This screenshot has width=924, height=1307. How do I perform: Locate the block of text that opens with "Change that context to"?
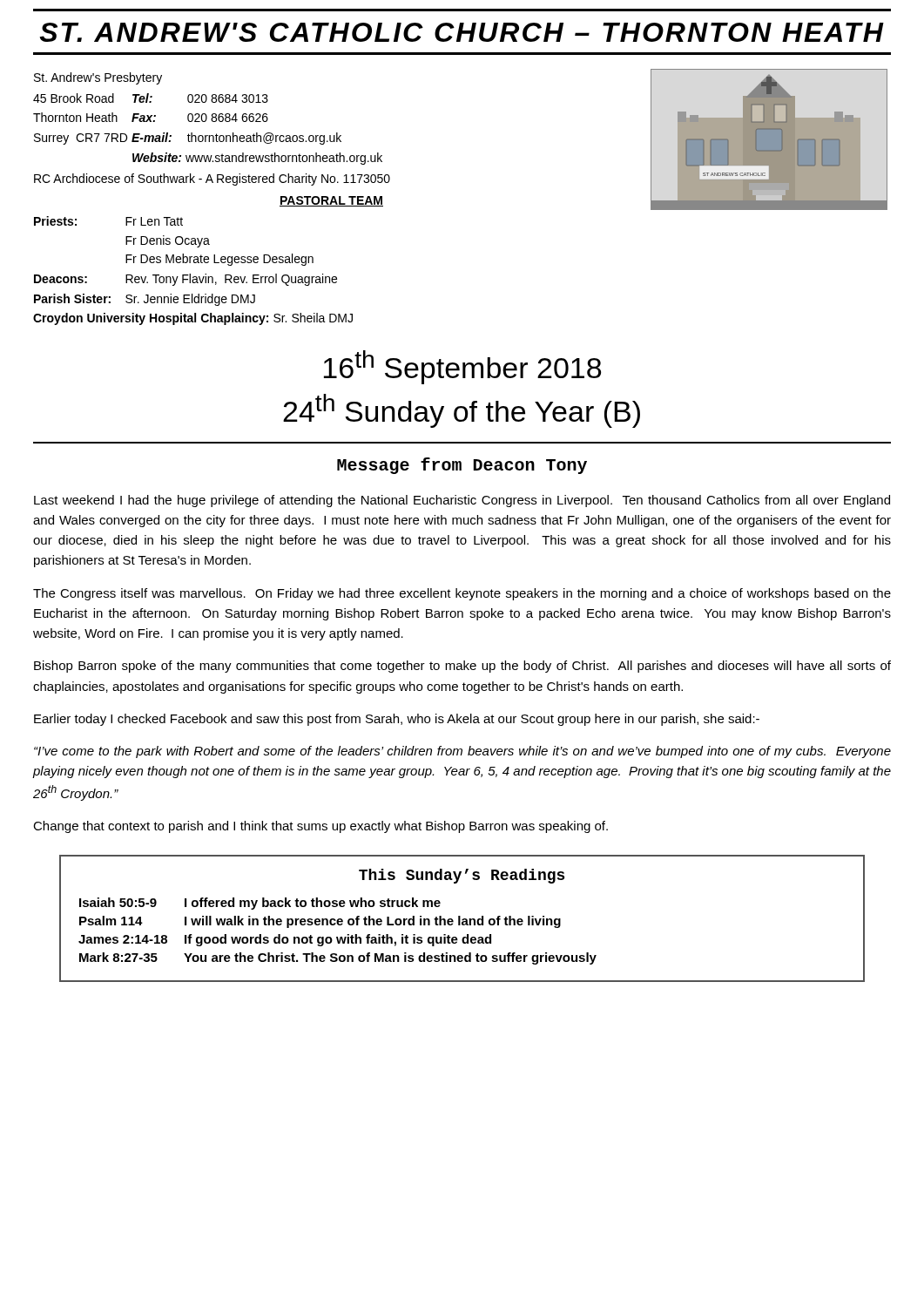click(x=321, y=825)
